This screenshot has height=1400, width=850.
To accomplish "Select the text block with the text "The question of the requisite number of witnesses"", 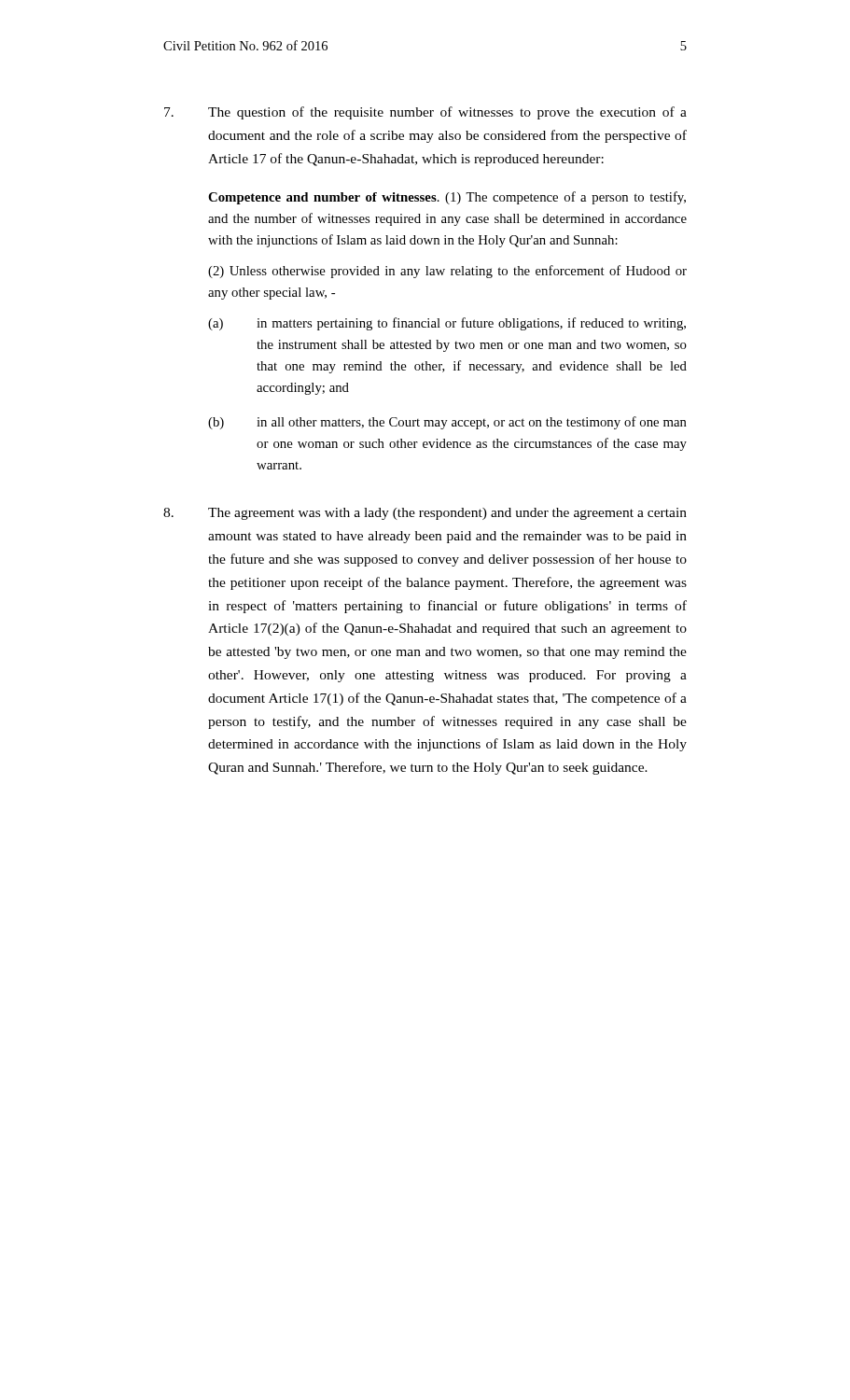I will (425, 136).
